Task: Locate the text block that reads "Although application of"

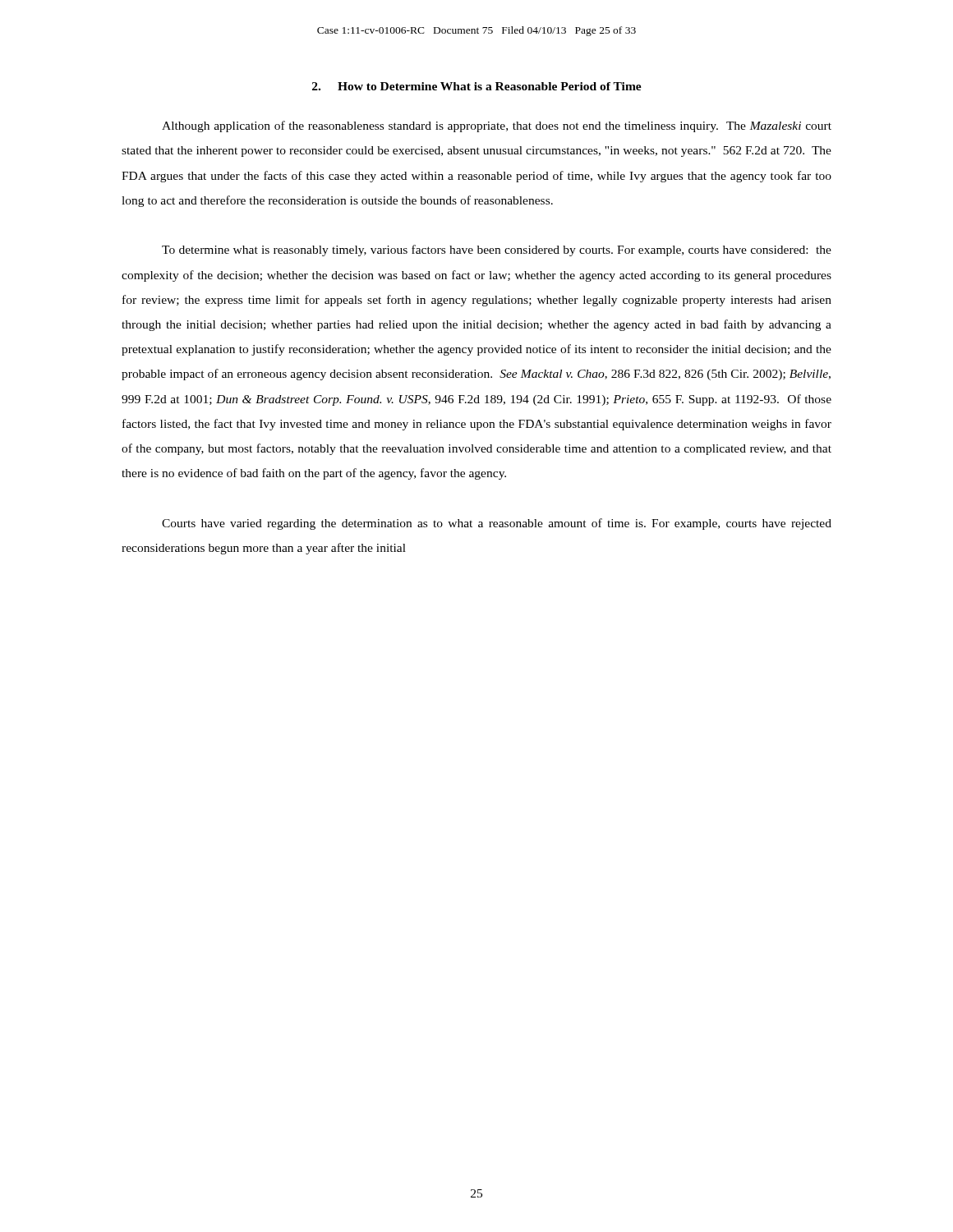Action: click(476, 163)
